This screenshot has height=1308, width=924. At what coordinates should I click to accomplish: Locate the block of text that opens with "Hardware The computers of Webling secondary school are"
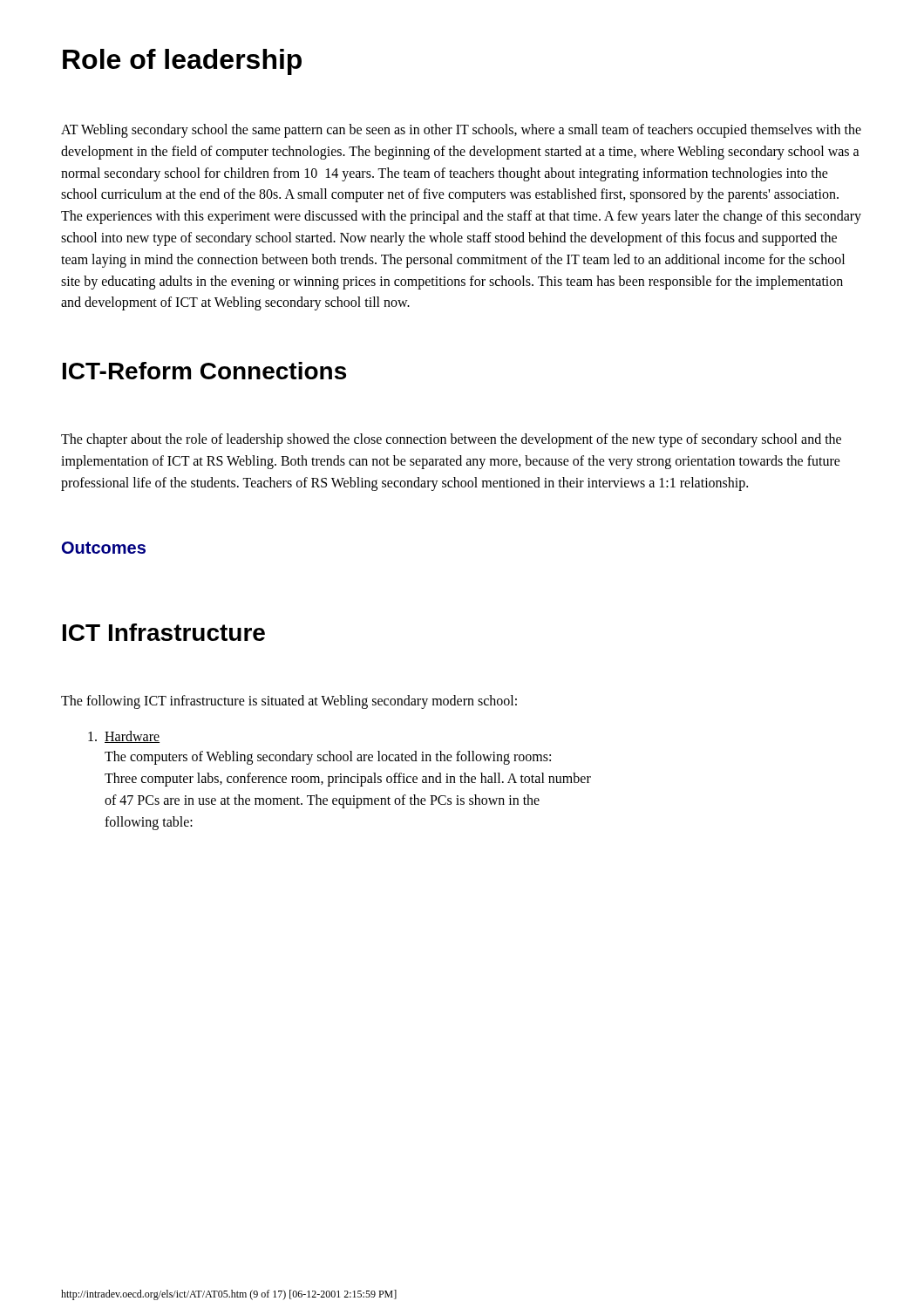[x=475, y=781]
